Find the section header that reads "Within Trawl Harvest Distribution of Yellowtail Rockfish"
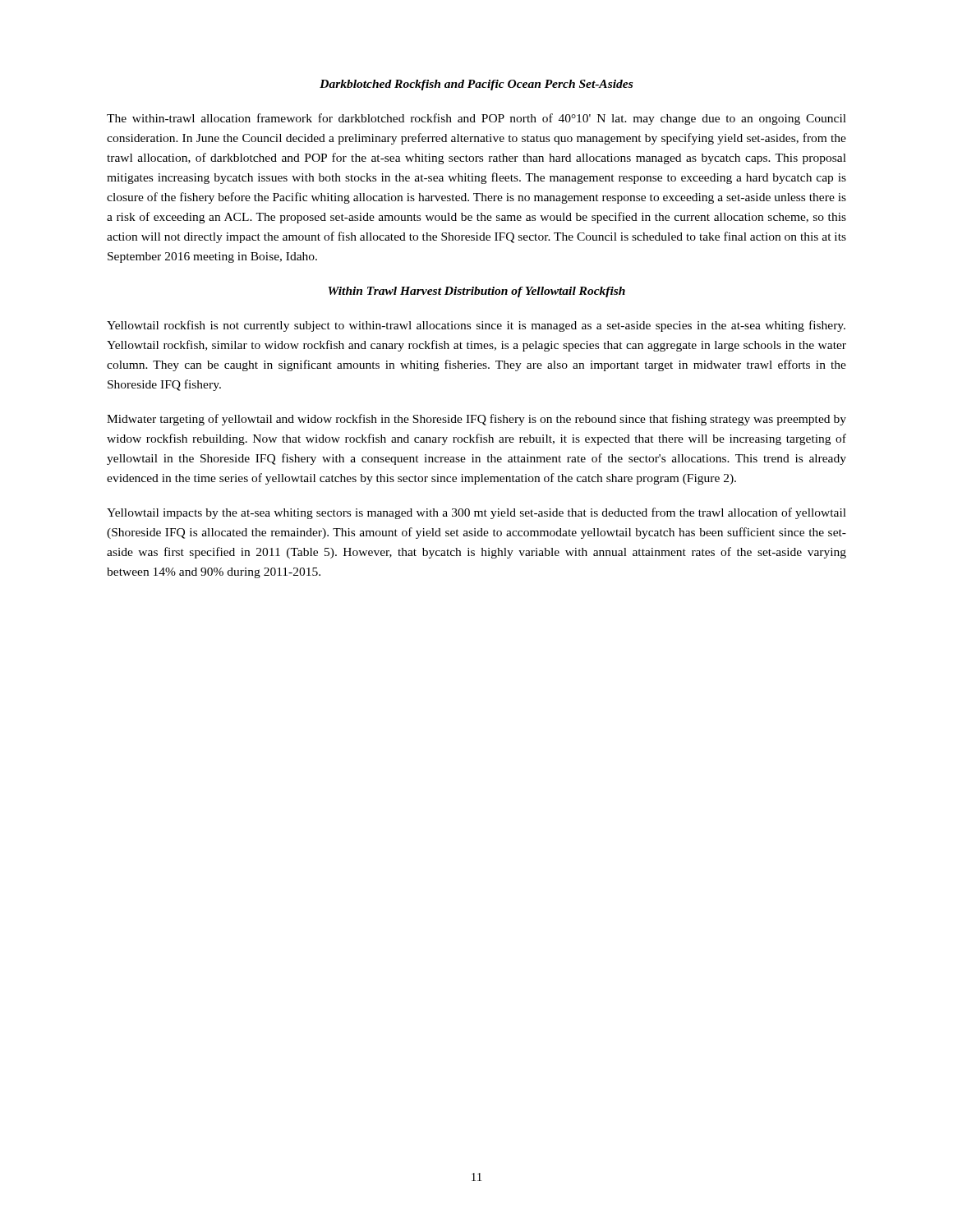The width and height of the screenshot is (953, 1232). [x=476, y=290]
